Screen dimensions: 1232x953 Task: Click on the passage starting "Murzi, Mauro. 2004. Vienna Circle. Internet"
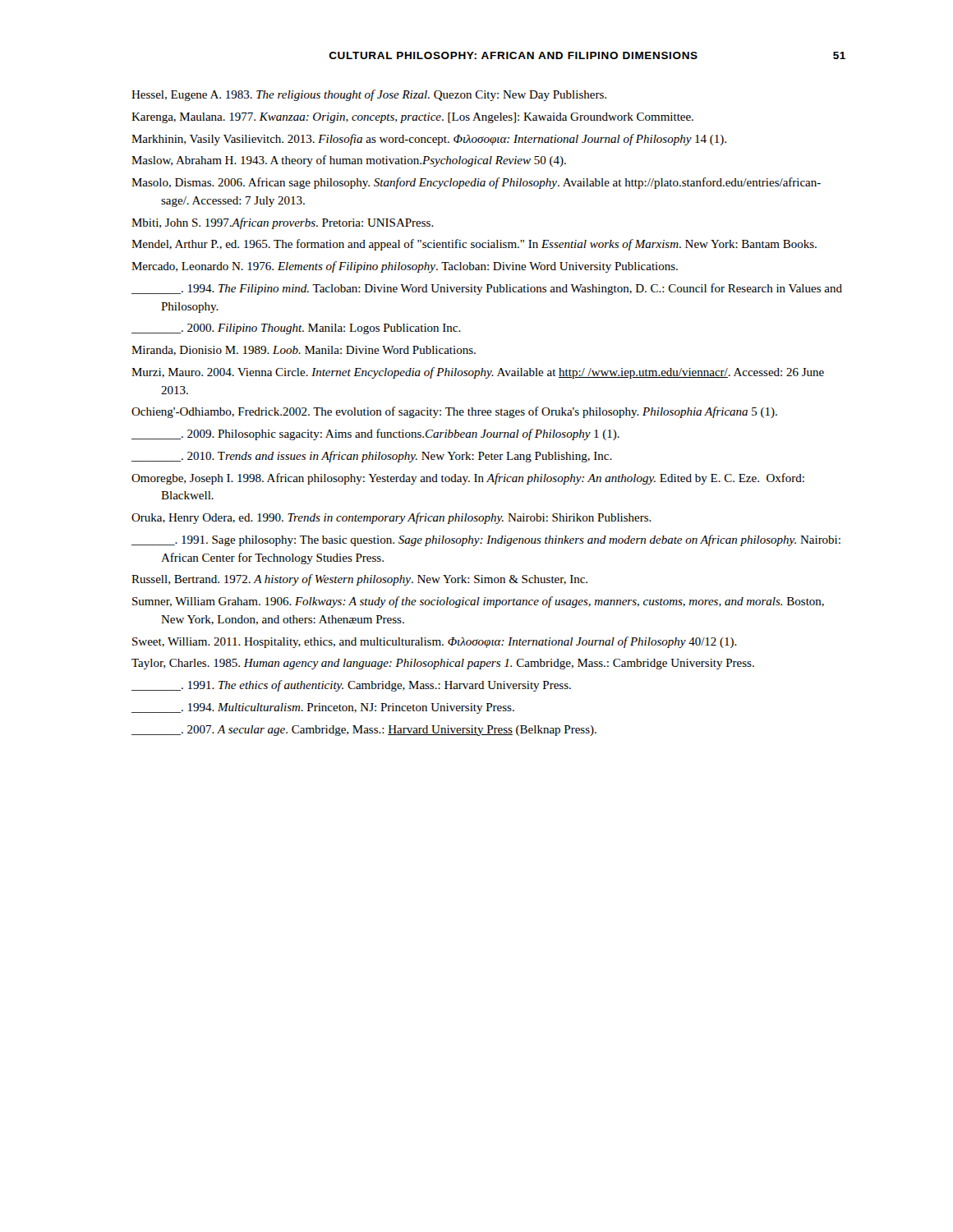[478, 381]
